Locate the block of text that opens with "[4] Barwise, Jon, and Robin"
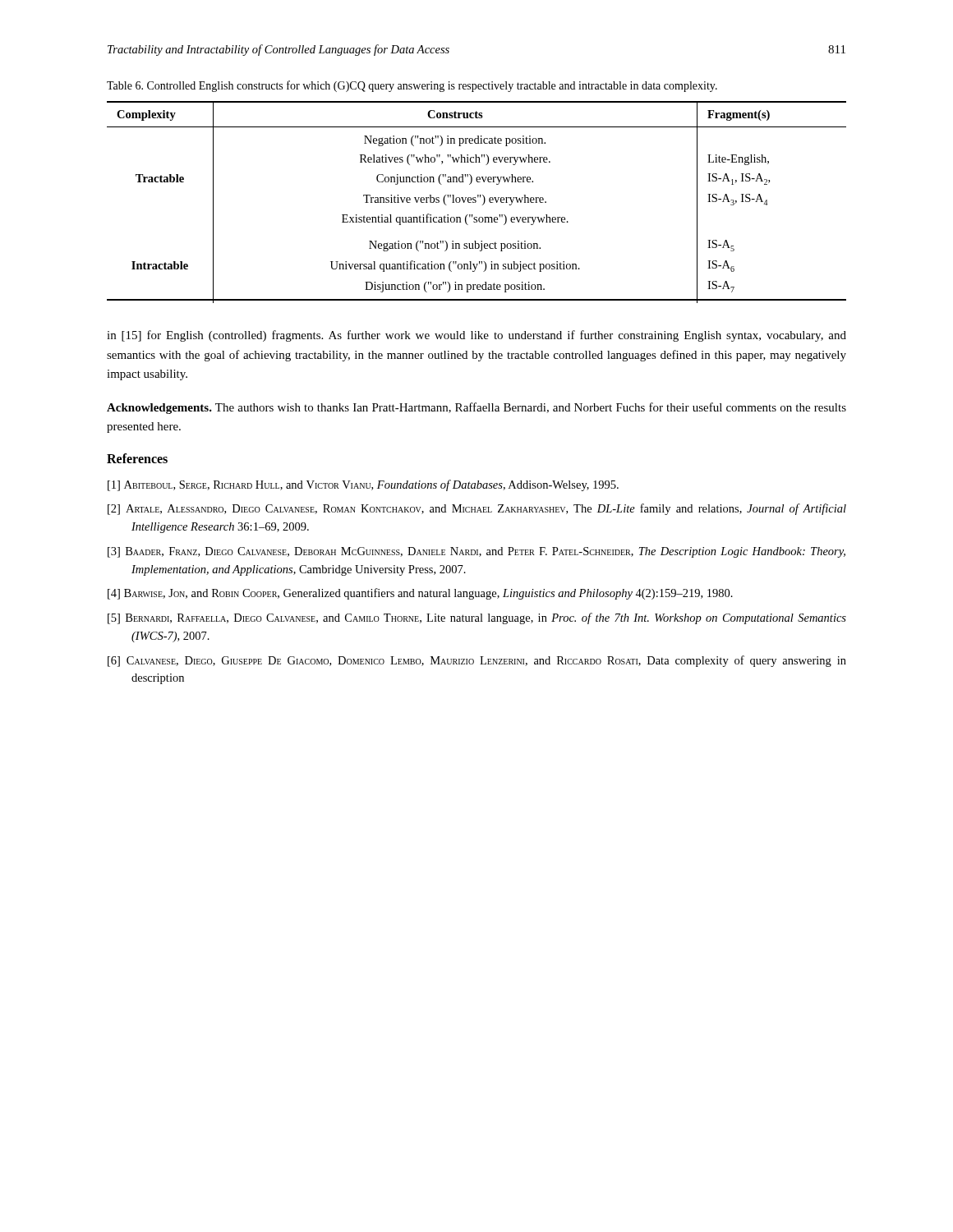Screen dimensions: 1232x953 tap(420, 593)
